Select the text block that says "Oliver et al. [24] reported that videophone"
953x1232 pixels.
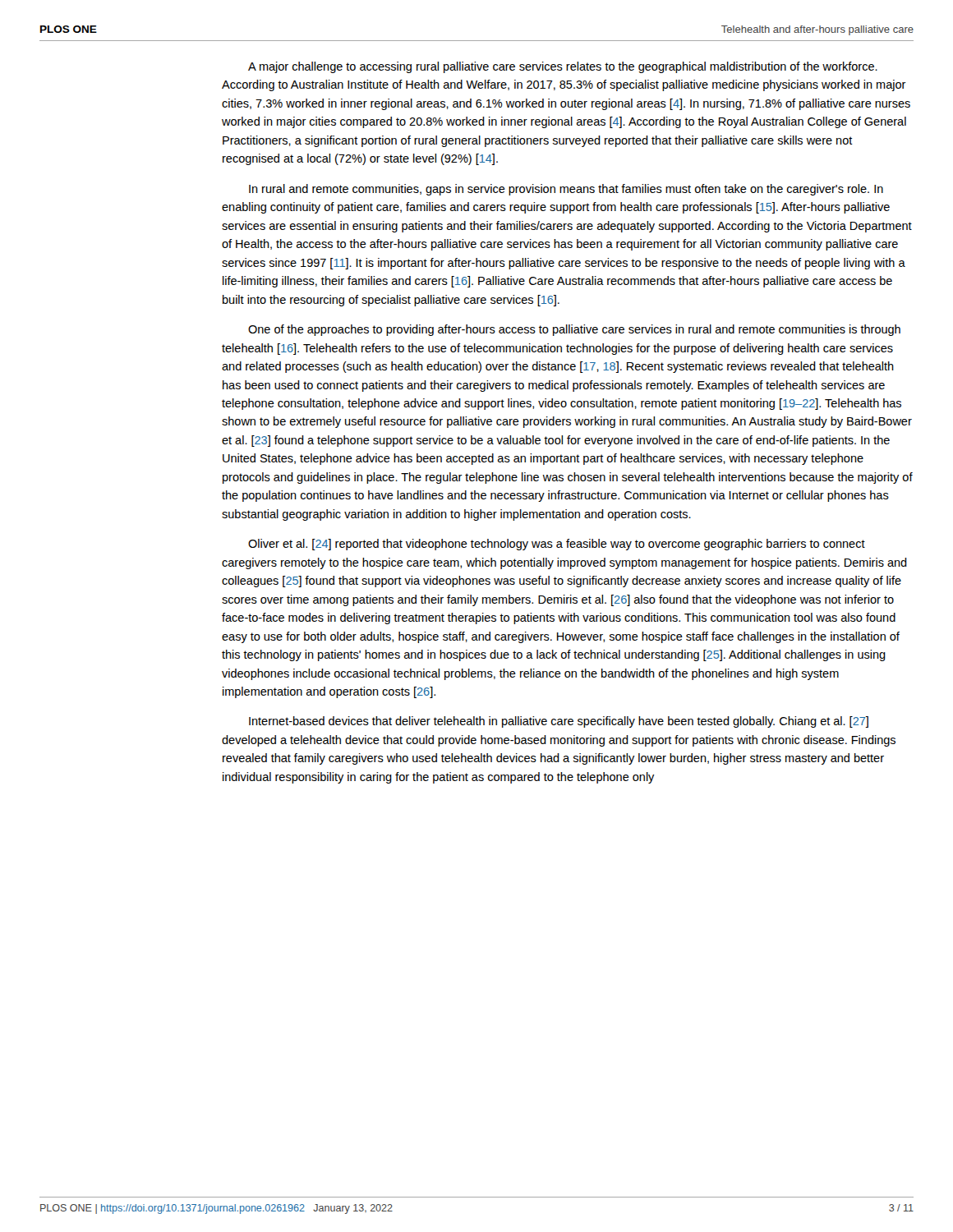point(564,618)
